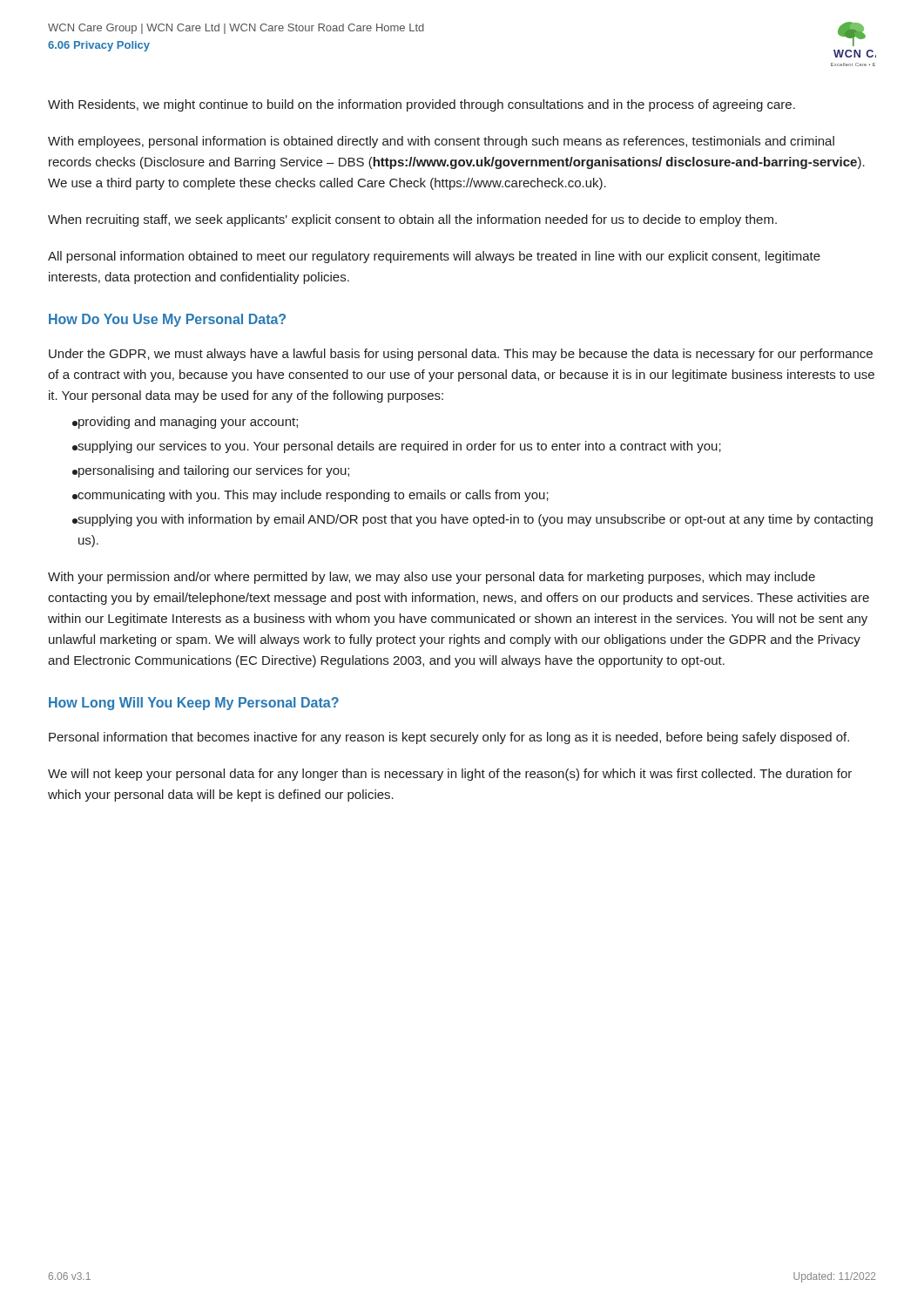Locate the text starting "personalising and tailoring"
The image size is (924, 1307).
(x=211, y=471)
